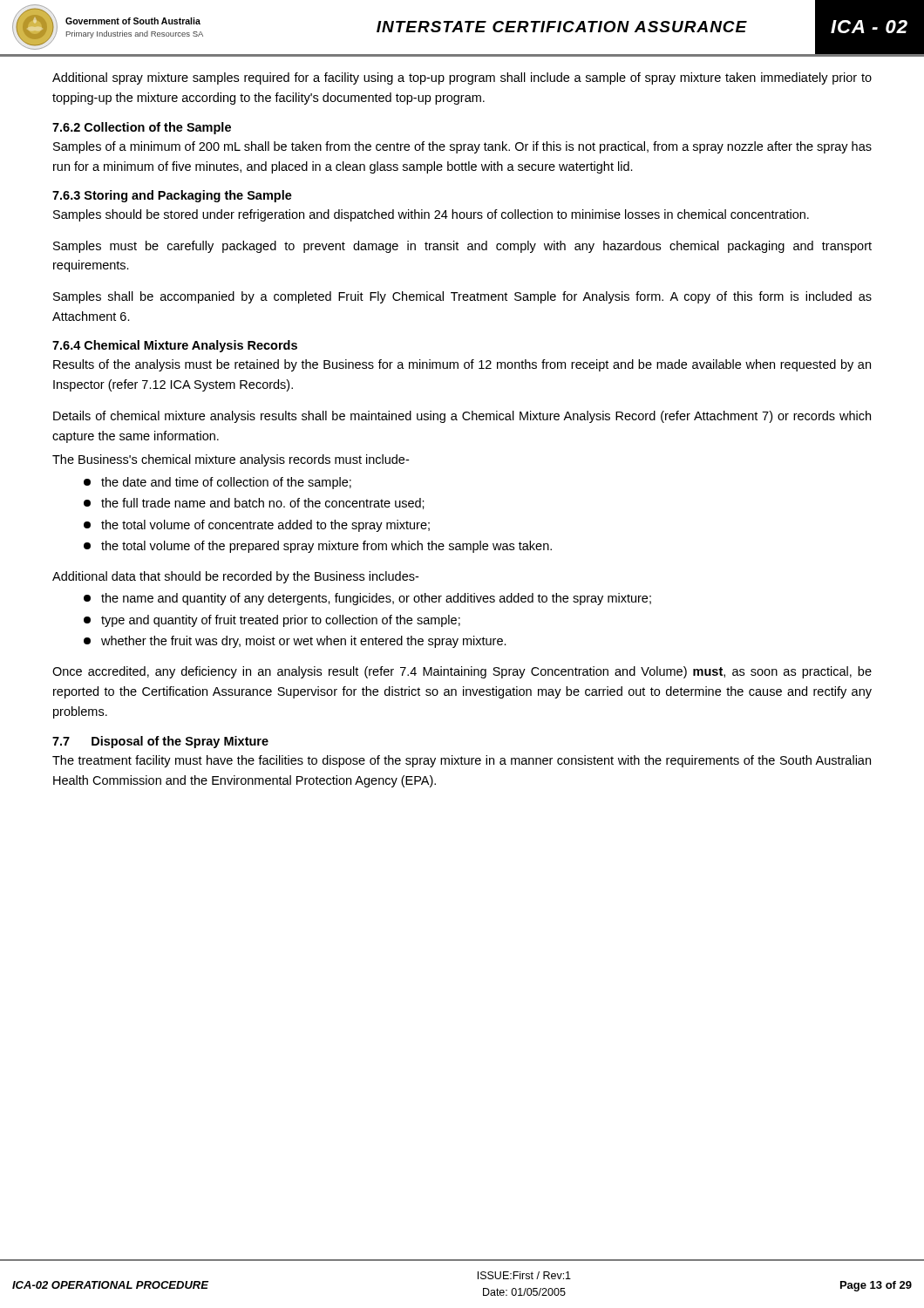Point to the region starting "Samples must be carefully packaged to prevent damage"
The height and width of the screenshot is (1308, 924).
coord(462,256)
